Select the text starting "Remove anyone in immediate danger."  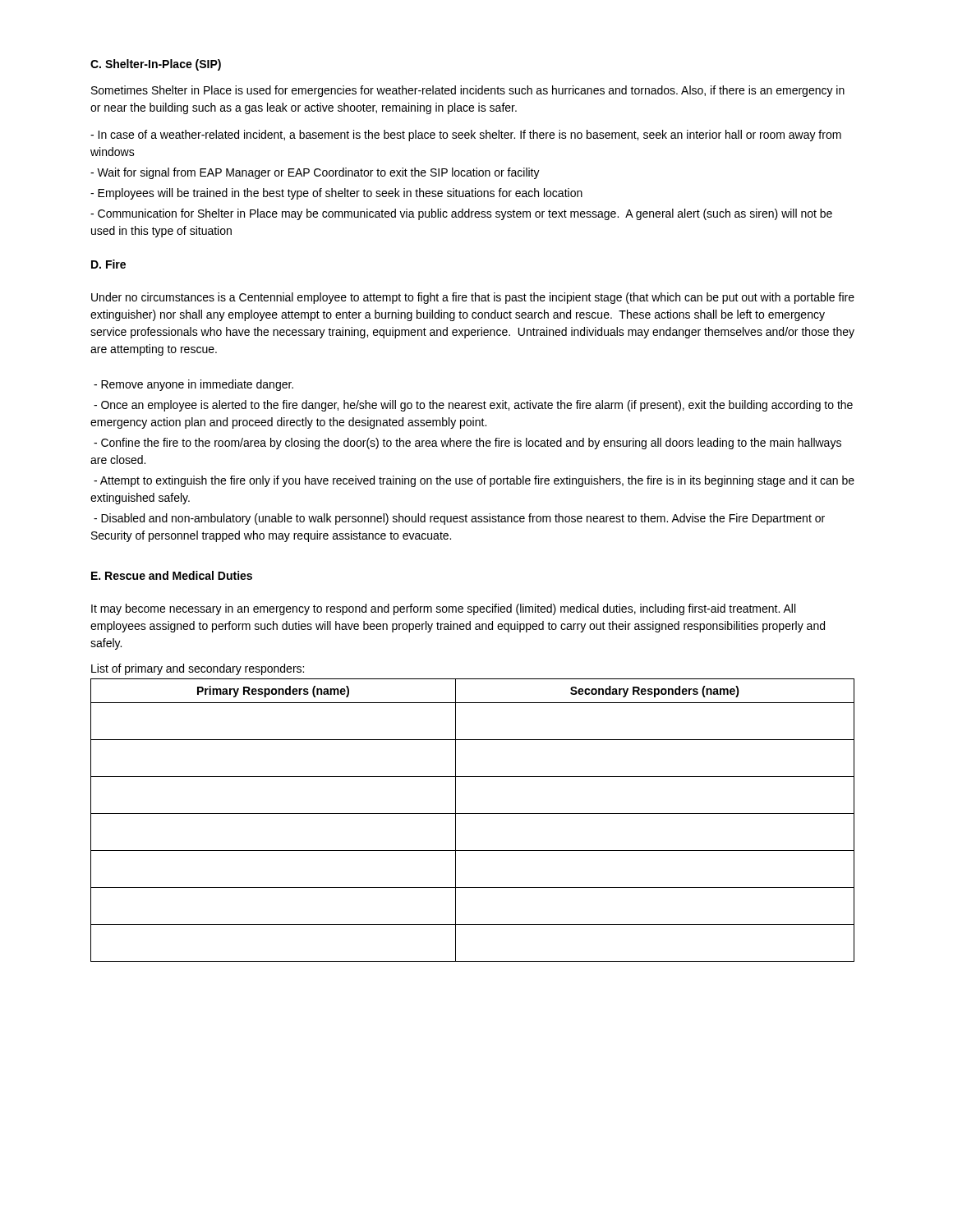pos(192,384)
